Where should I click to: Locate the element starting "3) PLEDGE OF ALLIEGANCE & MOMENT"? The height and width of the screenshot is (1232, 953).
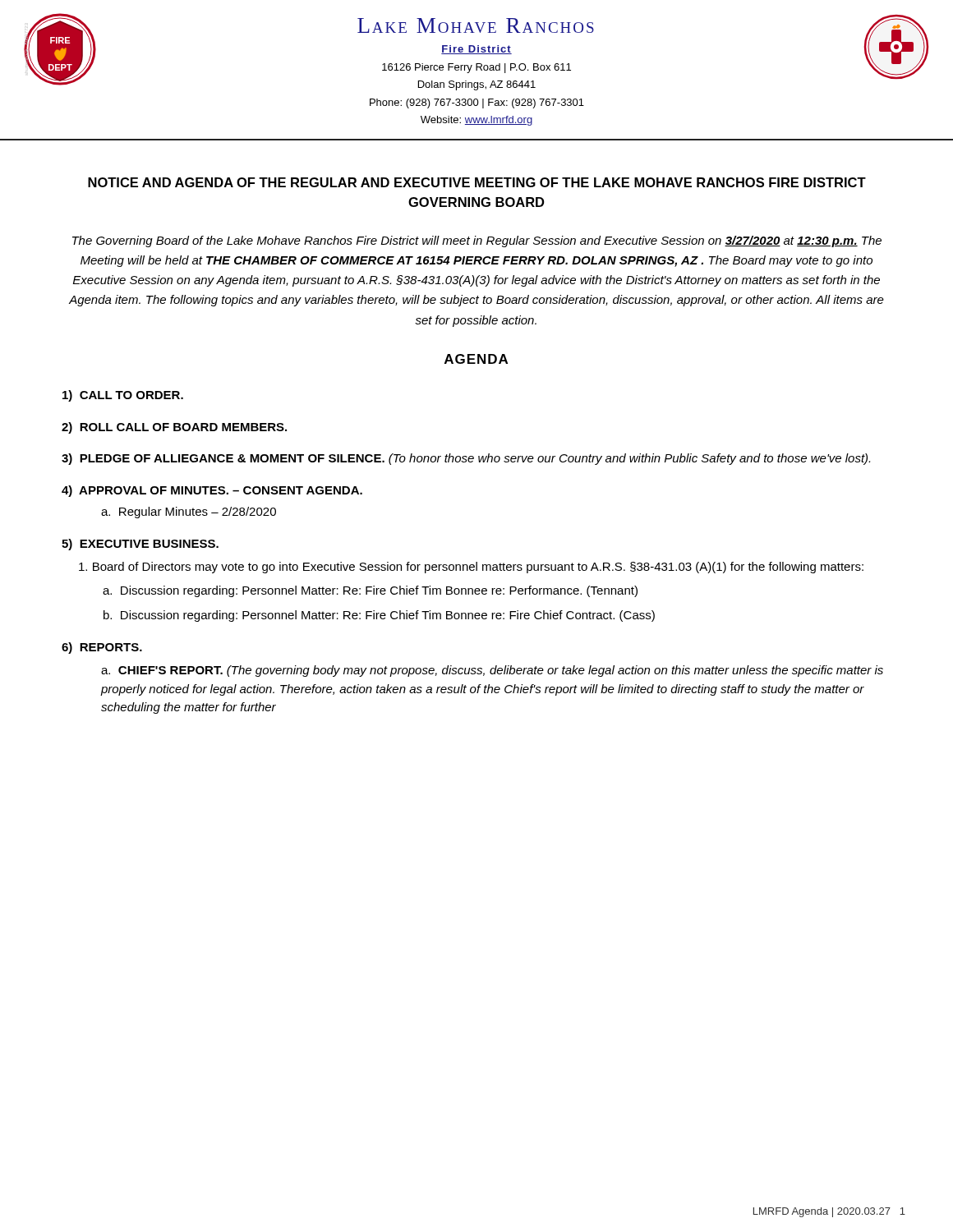point(467,458)
